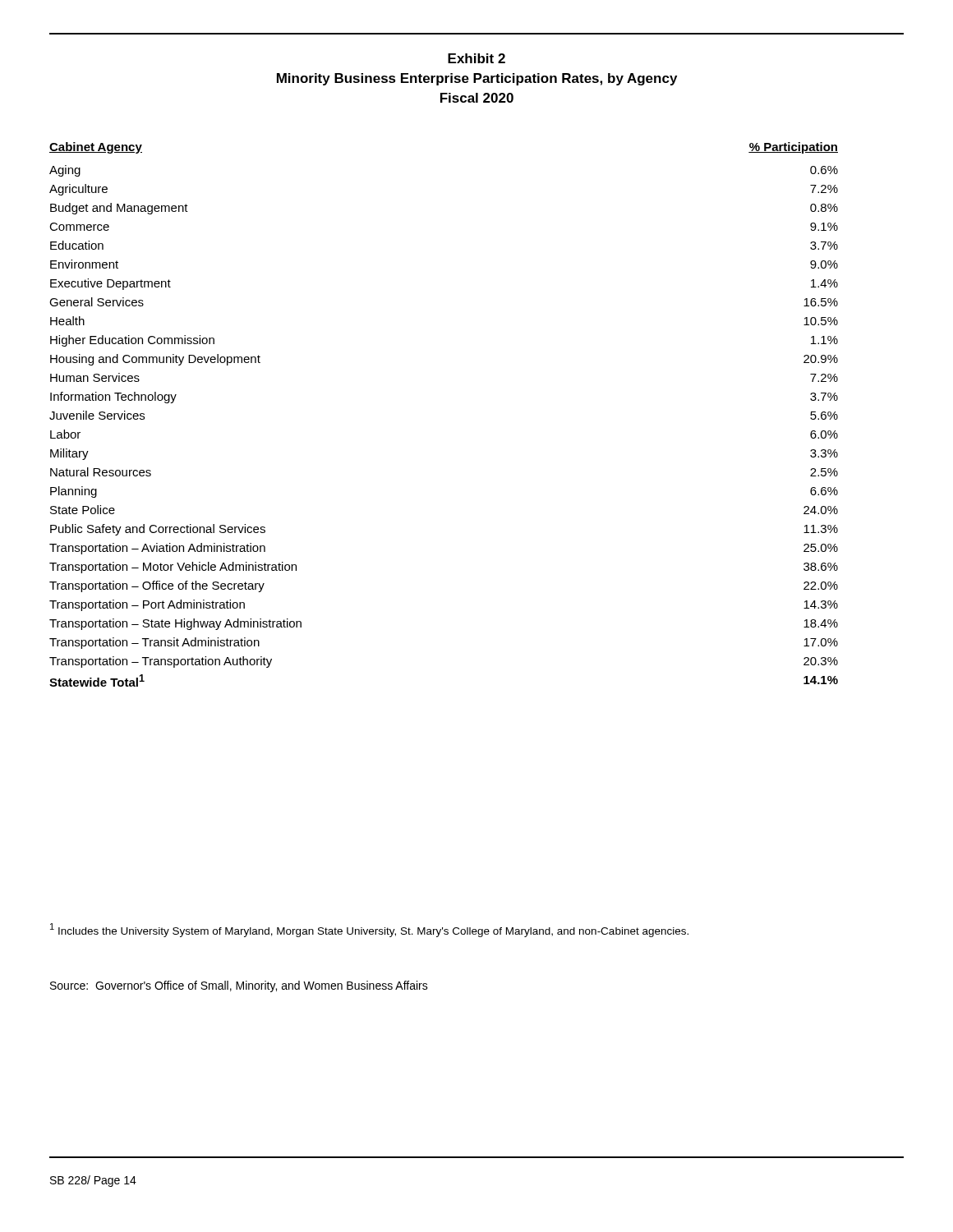Locate the table with the text "Statewide Total 1"
Image resolution: width=953 pixels, height=1232 pixels.
click(x=476, y=416)
